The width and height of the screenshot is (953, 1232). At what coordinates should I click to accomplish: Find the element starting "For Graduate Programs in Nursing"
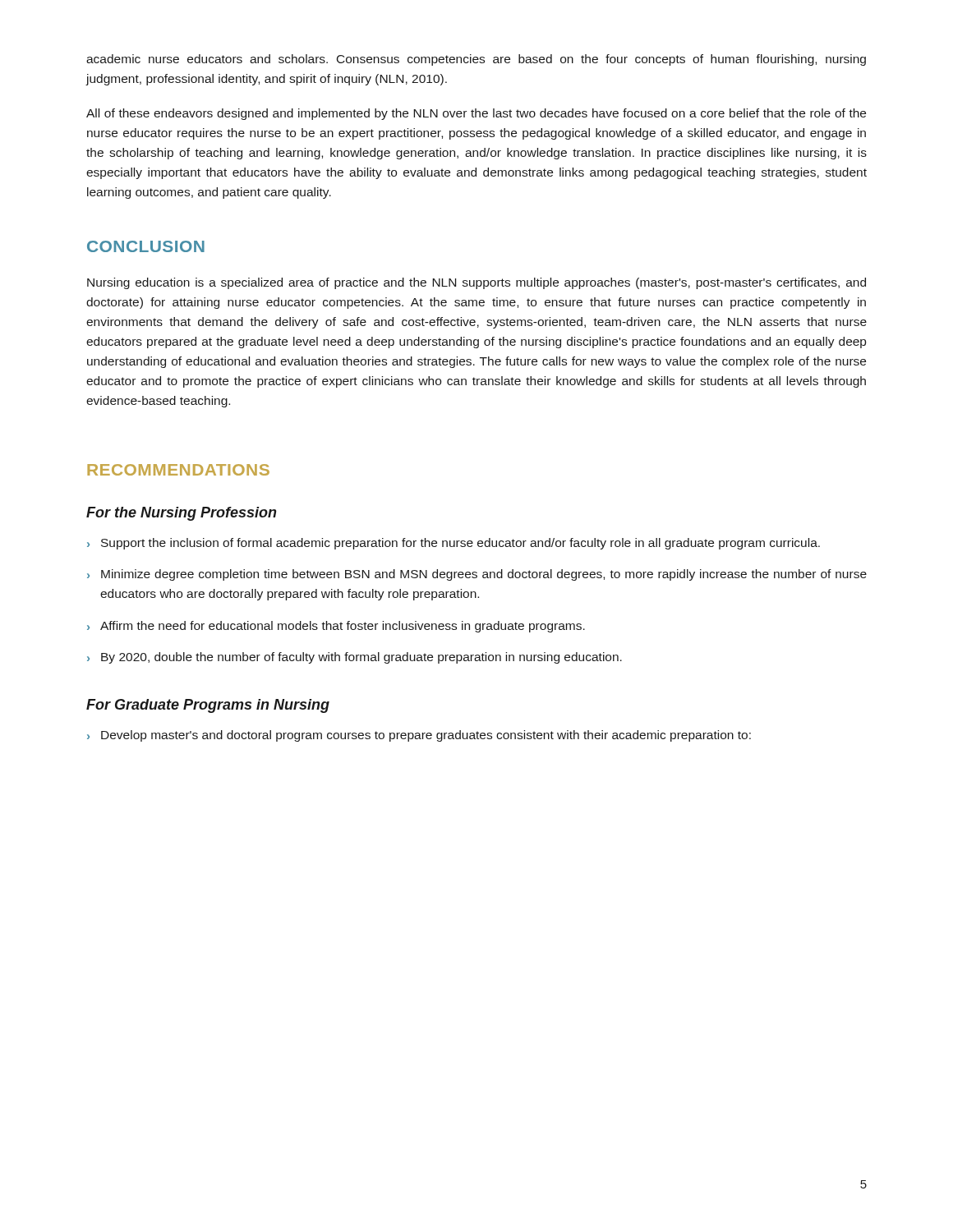point(208,705)
